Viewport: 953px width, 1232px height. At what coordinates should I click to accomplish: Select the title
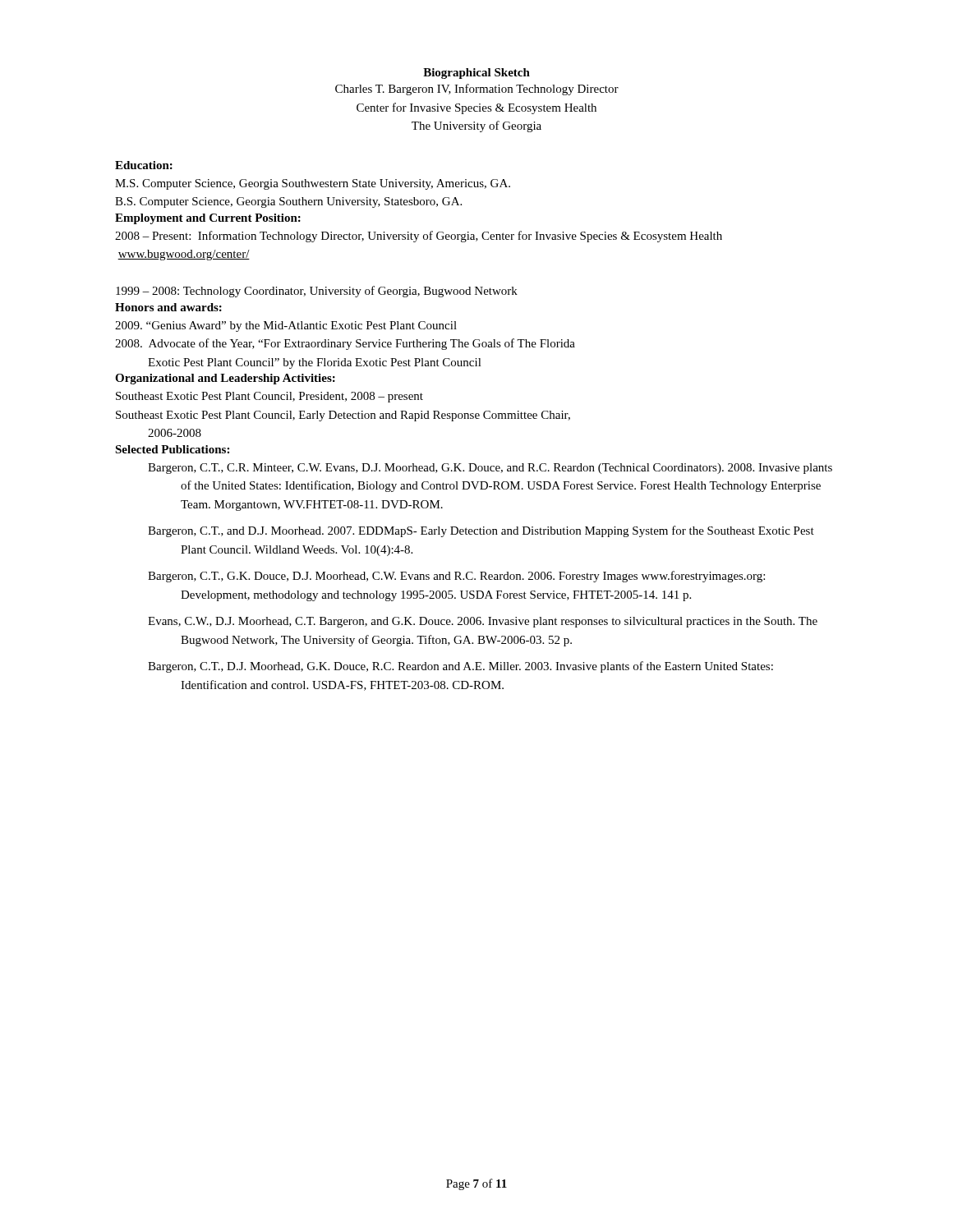click(x=476, y=100)
